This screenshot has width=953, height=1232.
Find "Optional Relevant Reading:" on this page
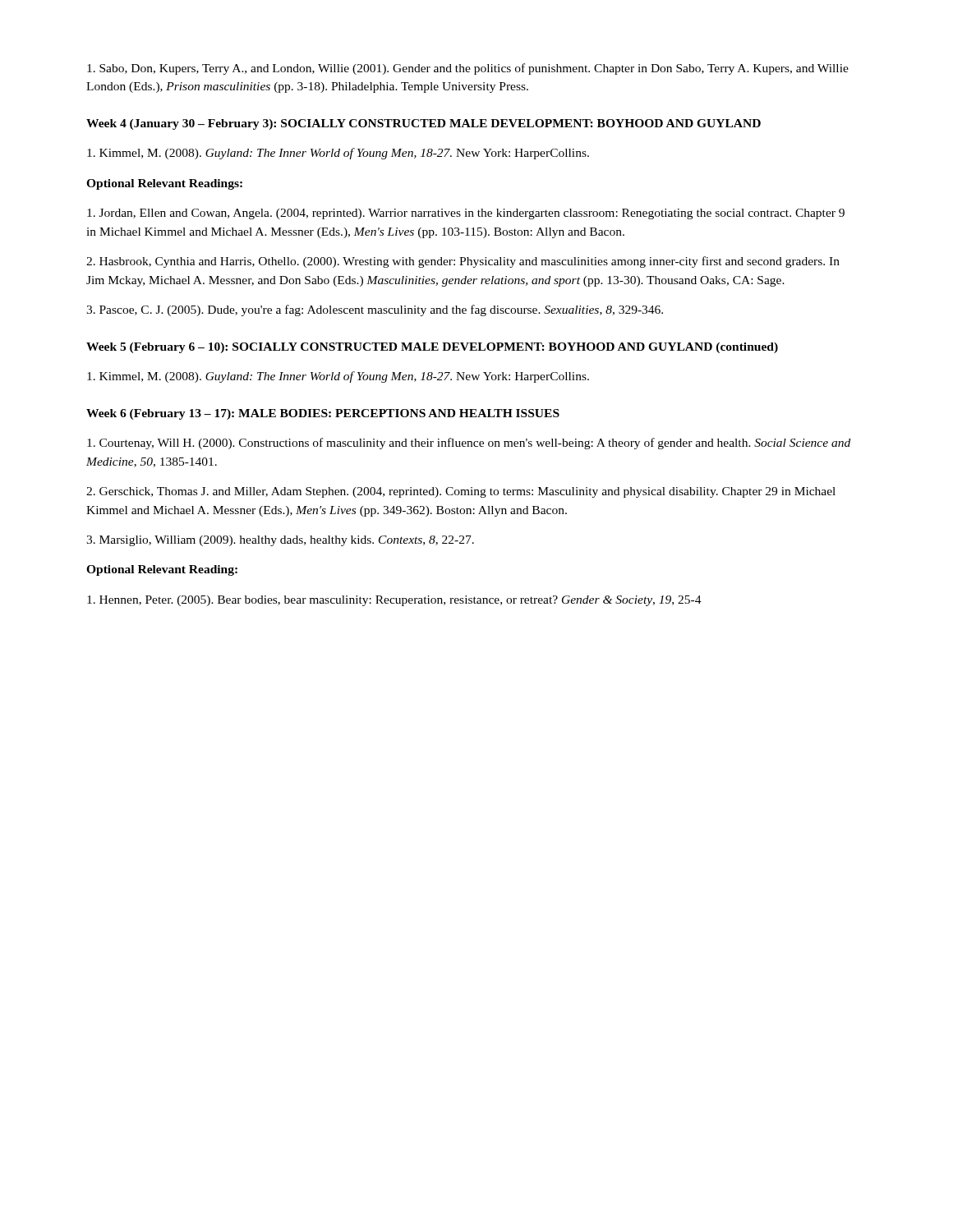click(162, 569)
